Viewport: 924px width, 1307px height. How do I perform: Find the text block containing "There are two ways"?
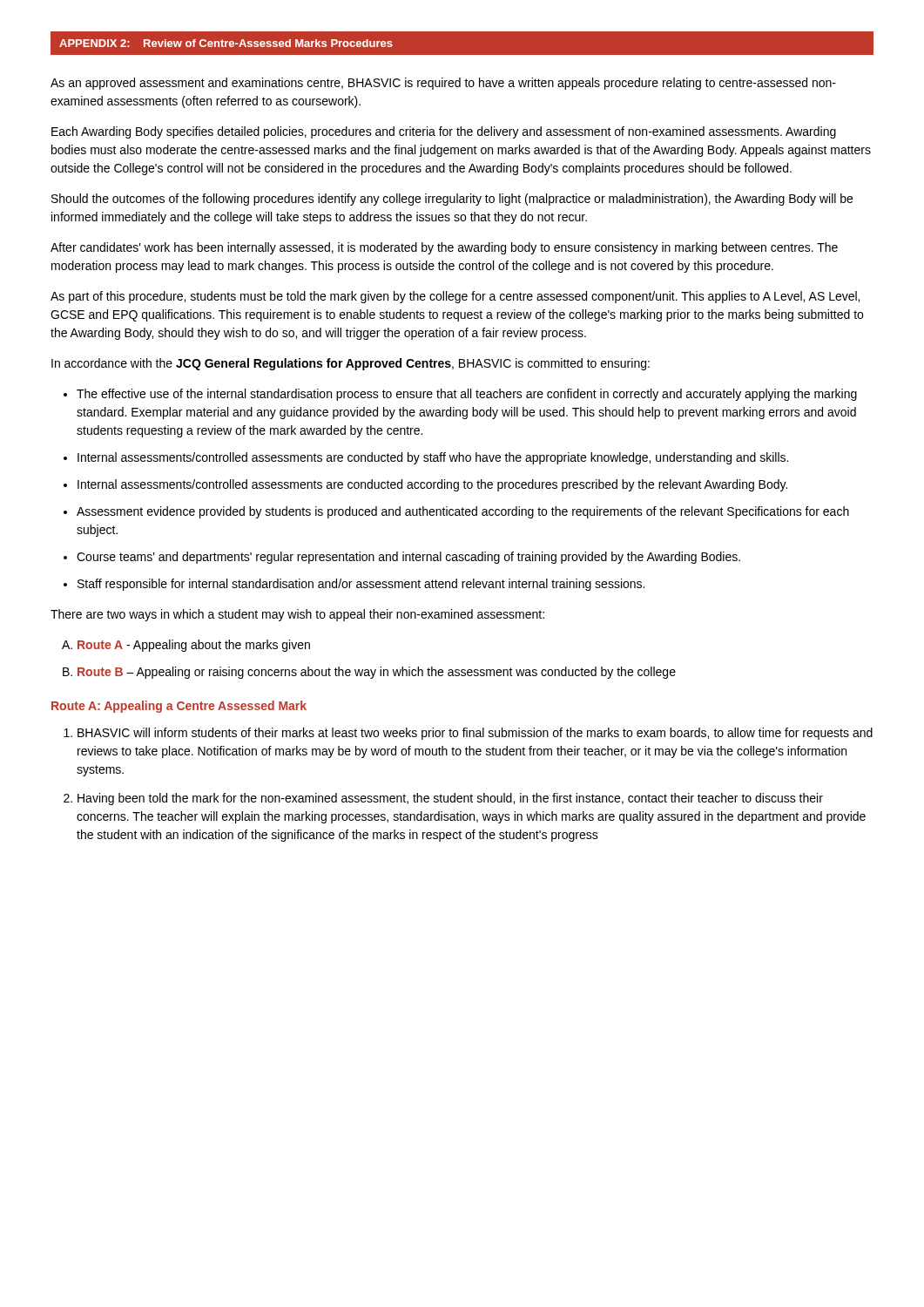coord(462,615)
